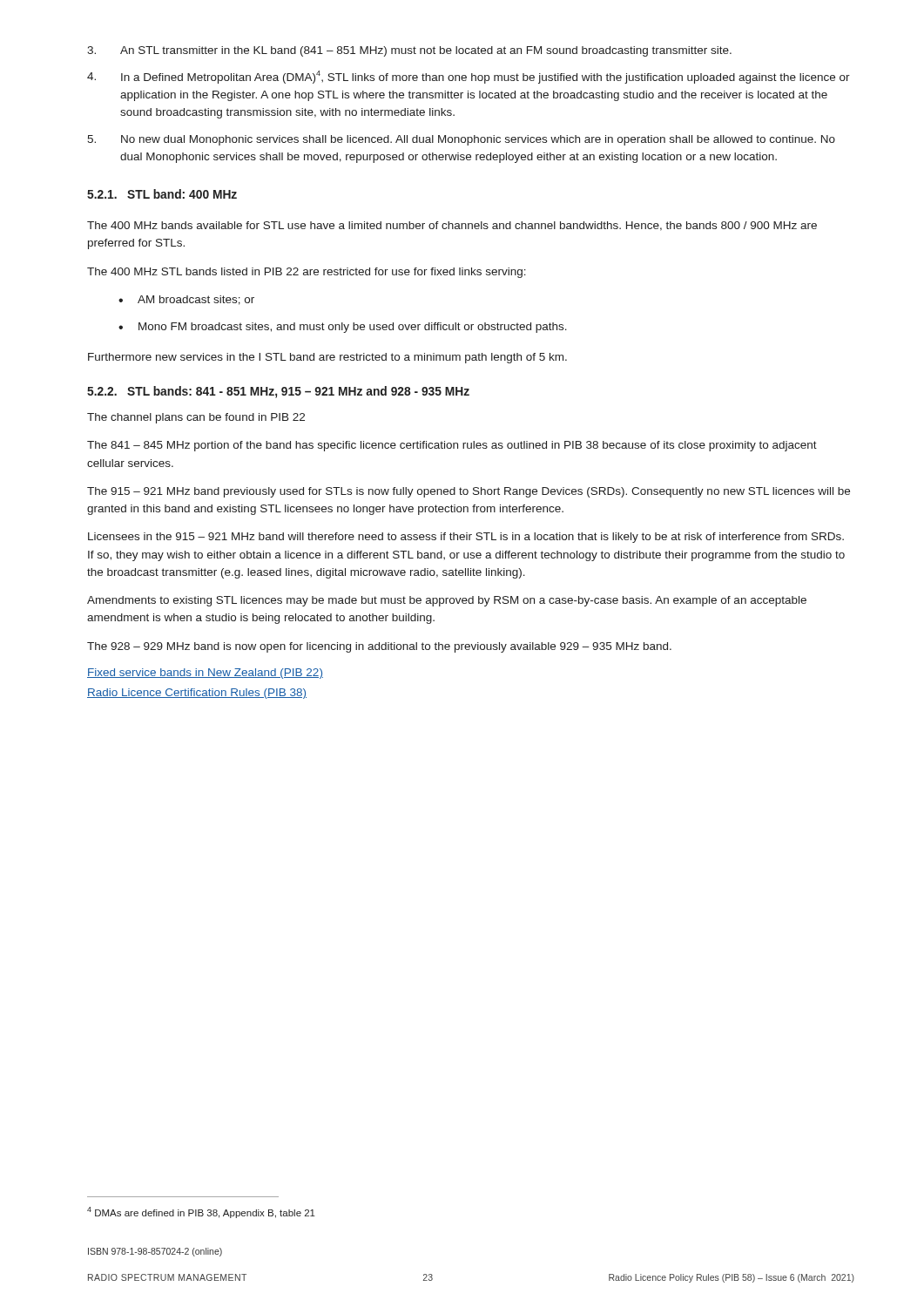Point to the block beginning "3. An STL transmitter"

tap(471, 51)
